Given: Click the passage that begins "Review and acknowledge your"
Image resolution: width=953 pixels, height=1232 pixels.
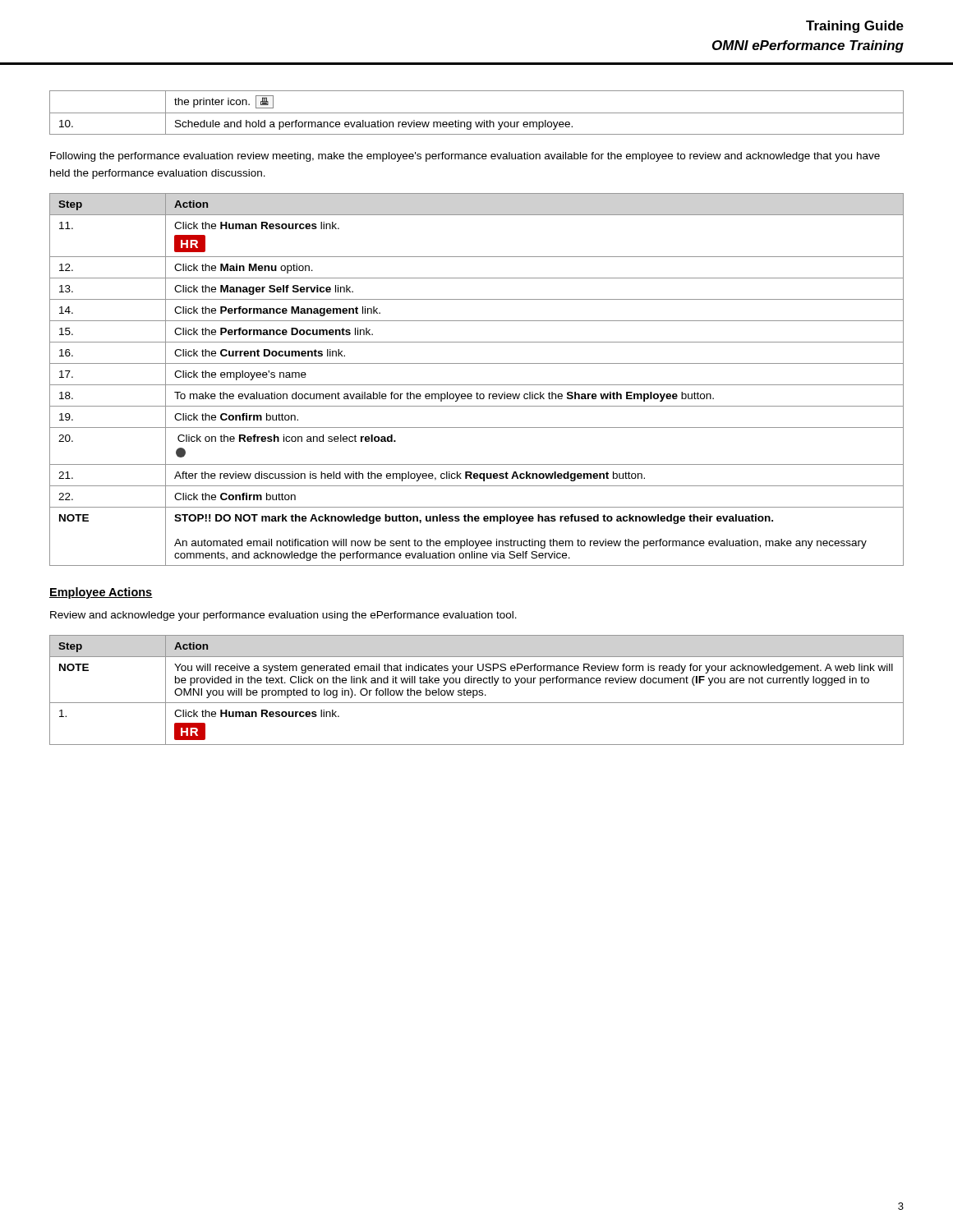Looking at the screenshot, I should (x=283, y=615).
